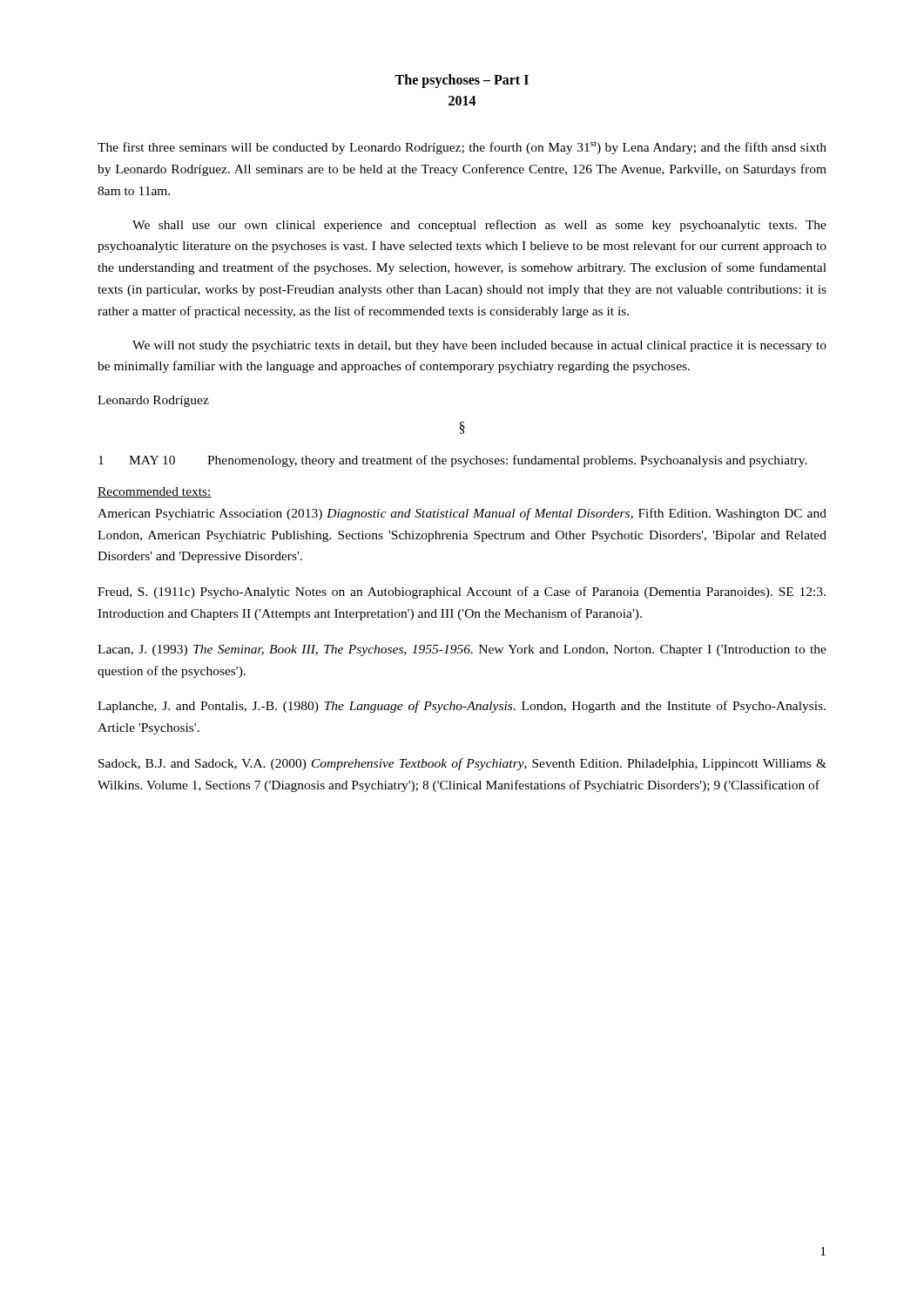
Task: Navigate to the text block starting "1 MAY 10"
Action: pyautogui.click(x=462, y=460)
